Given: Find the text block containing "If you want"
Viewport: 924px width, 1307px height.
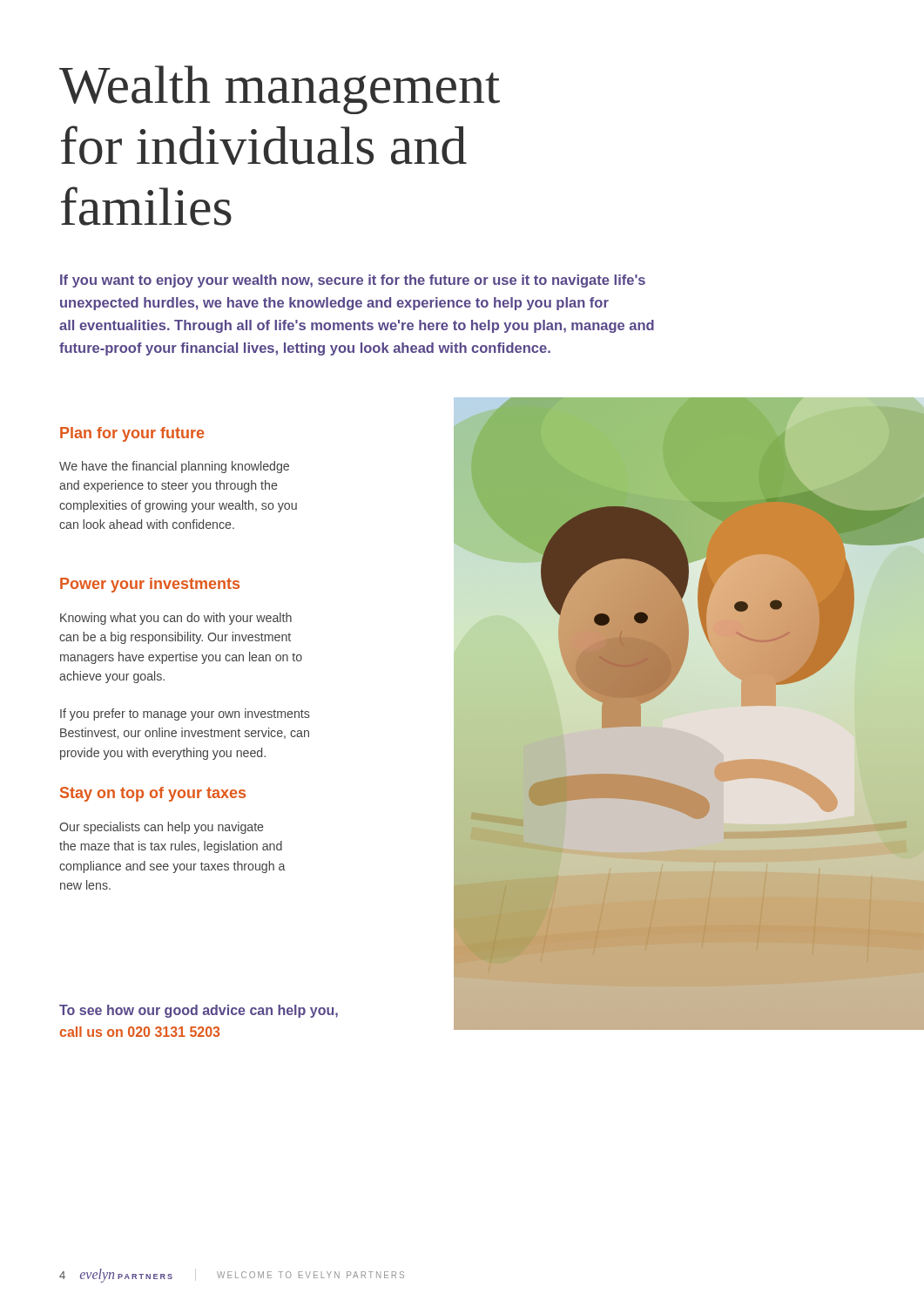Looking at the screenshot, I should tap(455, 314).
